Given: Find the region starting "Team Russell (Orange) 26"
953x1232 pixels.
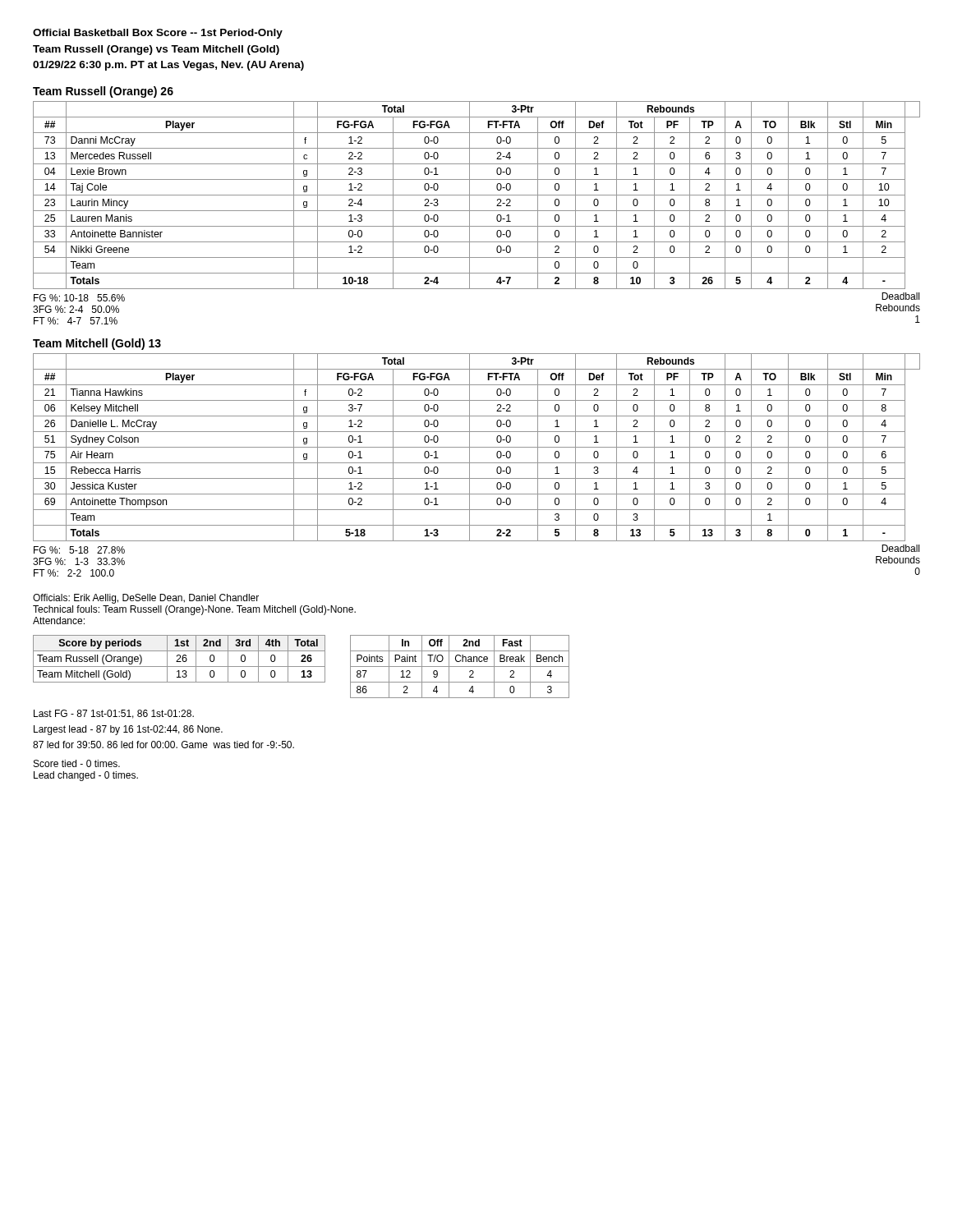Looking at the screenshot, I should pos(103,91).
